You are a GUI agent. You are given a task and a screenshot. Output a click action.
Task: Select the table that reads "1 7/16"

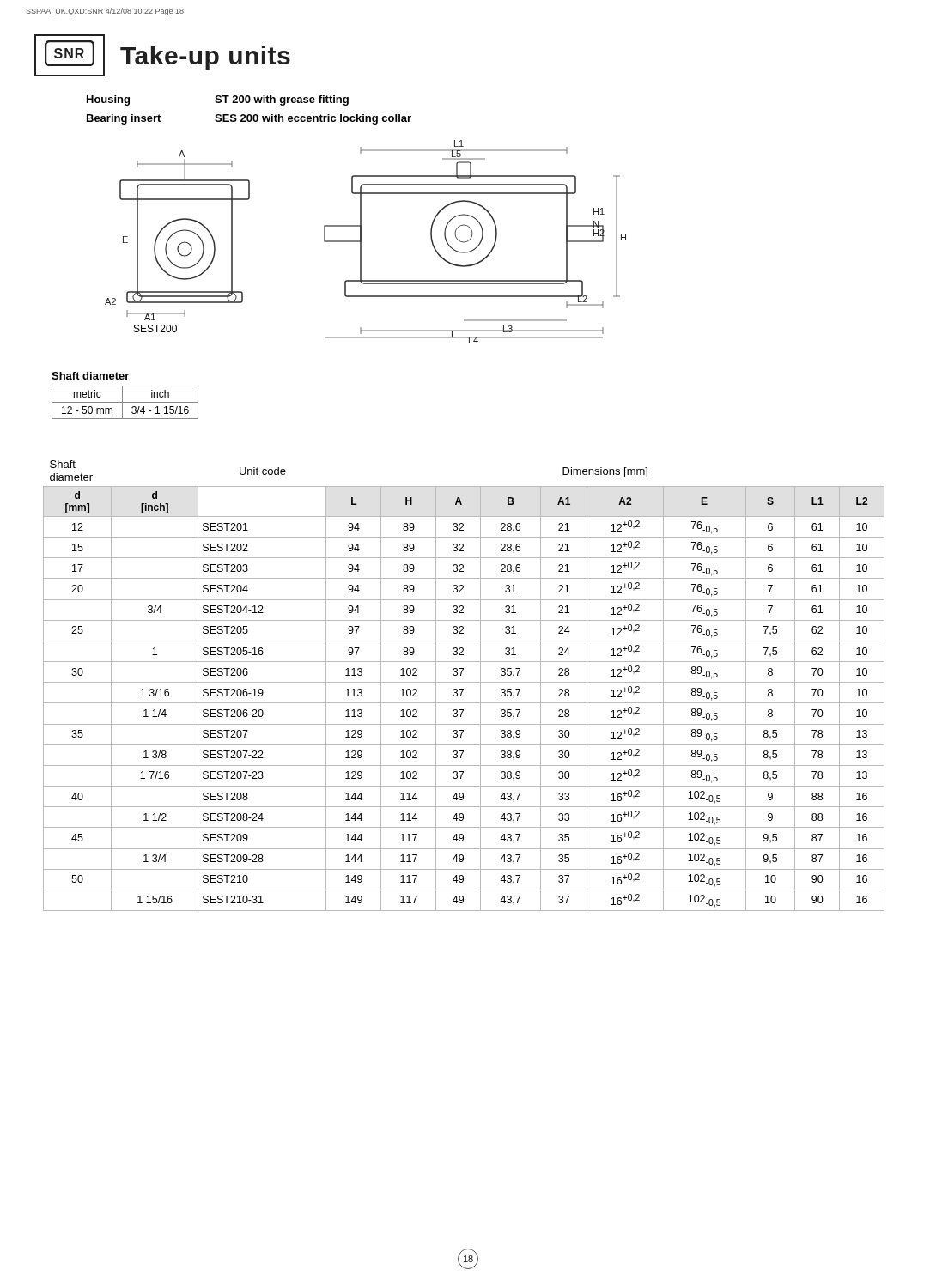coord(464,683)
